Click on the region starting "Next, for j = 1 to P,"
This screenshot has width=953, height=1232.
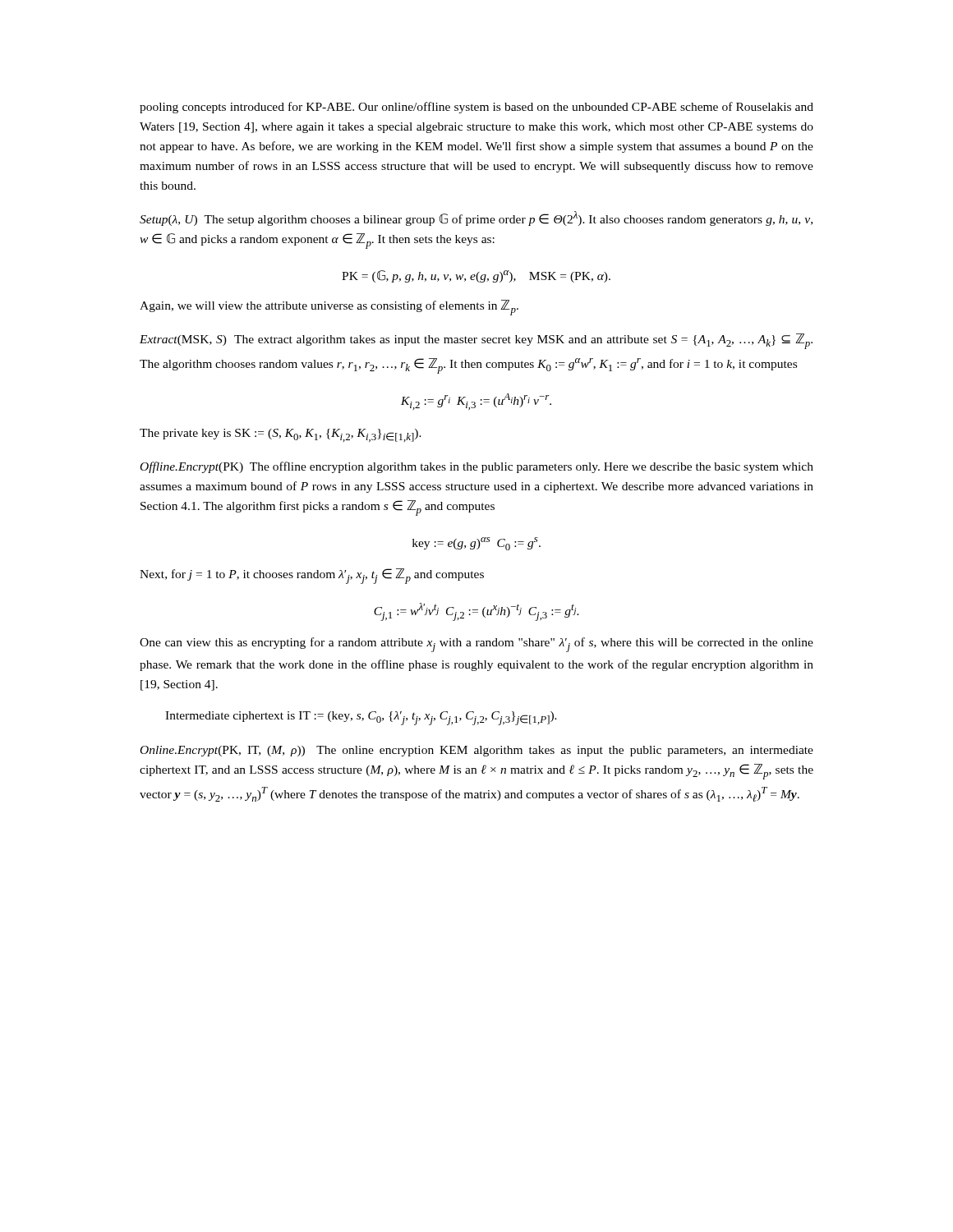312,575
